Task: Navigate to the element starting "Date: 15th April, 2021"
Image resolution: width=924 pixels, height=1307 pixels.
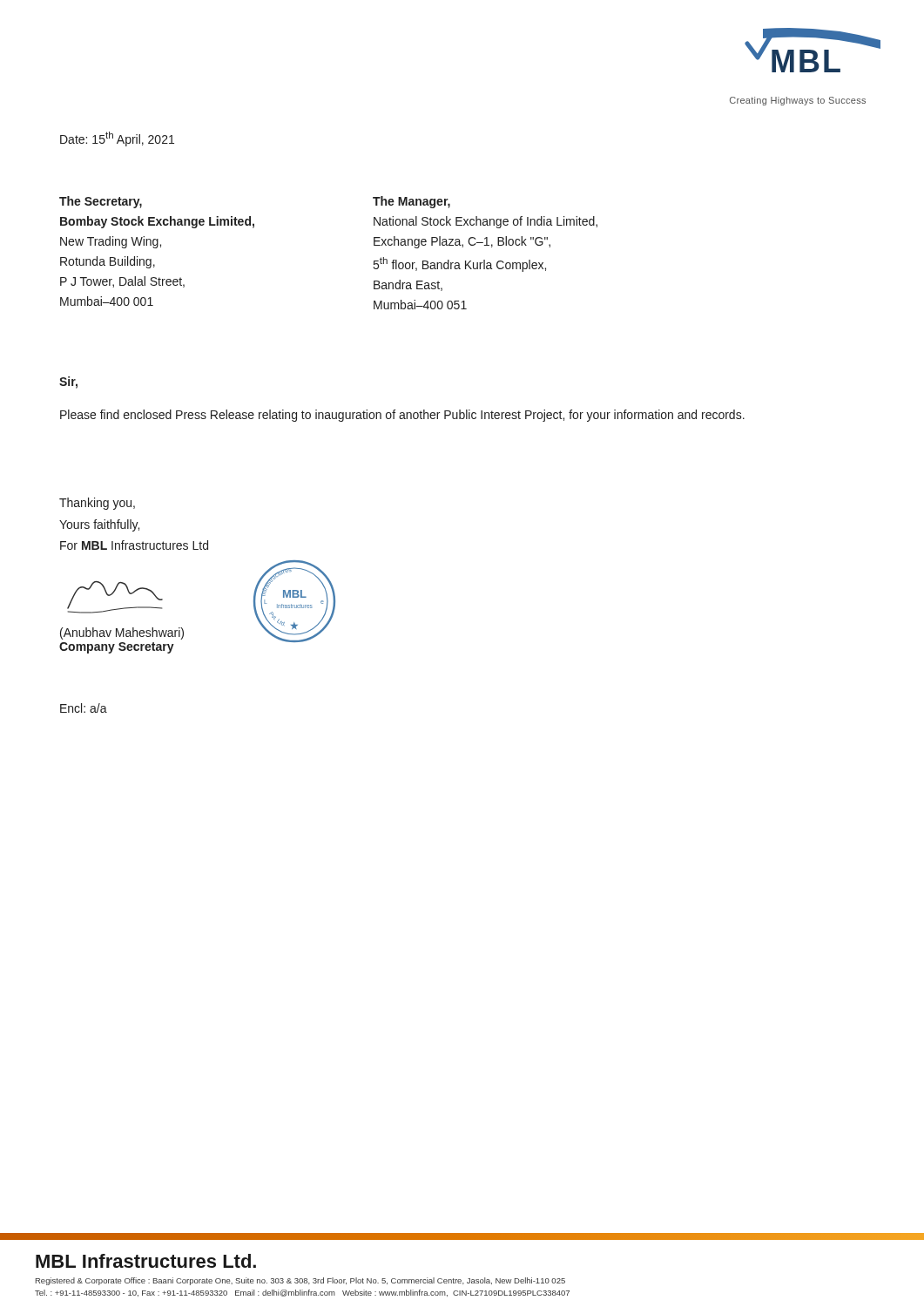Action: (117, 138)
